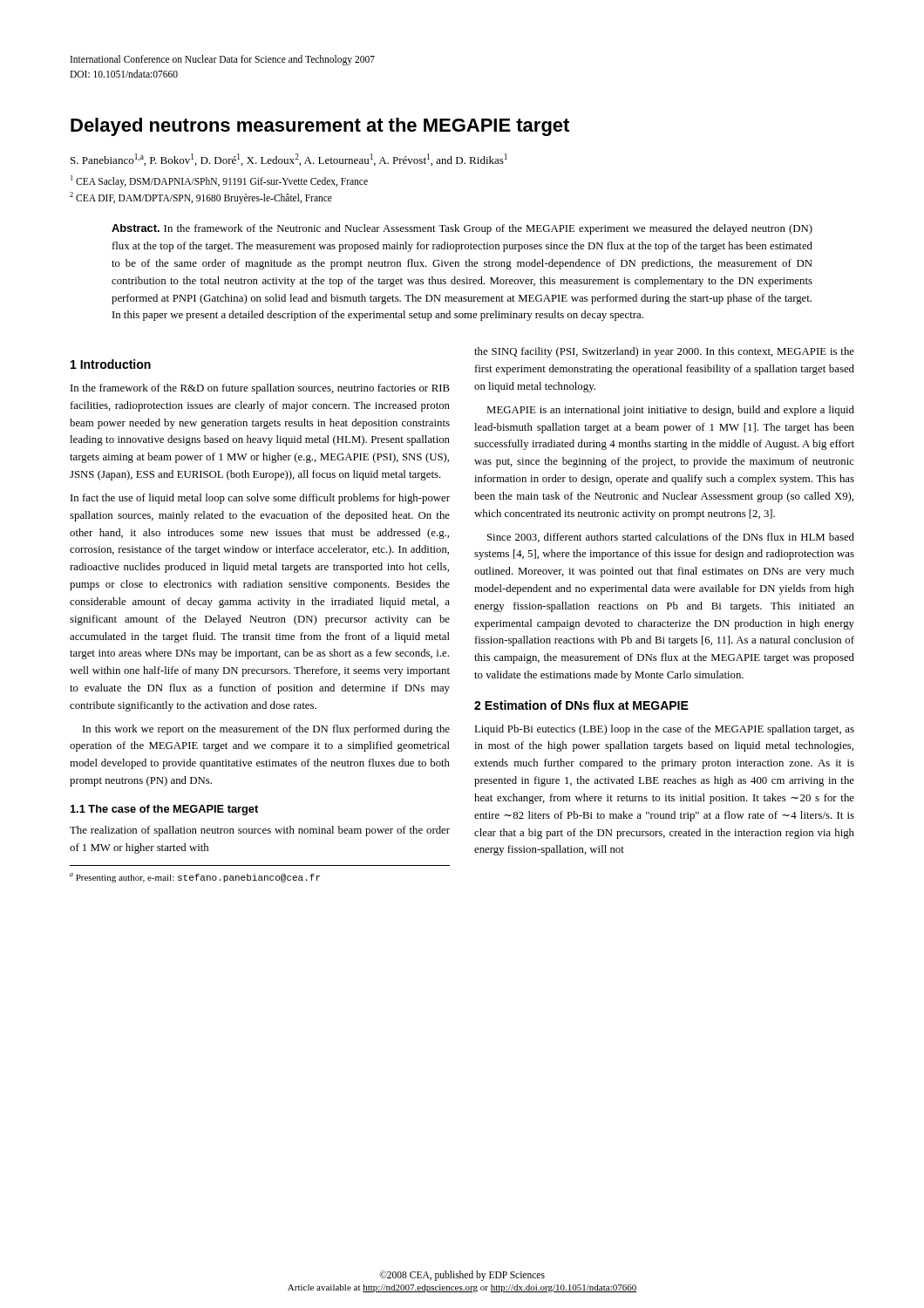Image resolution: width=924 pixels, height=1308 pixels.
Task: Select the footnote with the text "a Presenting author, e-mail: stefano.panebianco@cea.fr"
Action: [x=195, y=877]
